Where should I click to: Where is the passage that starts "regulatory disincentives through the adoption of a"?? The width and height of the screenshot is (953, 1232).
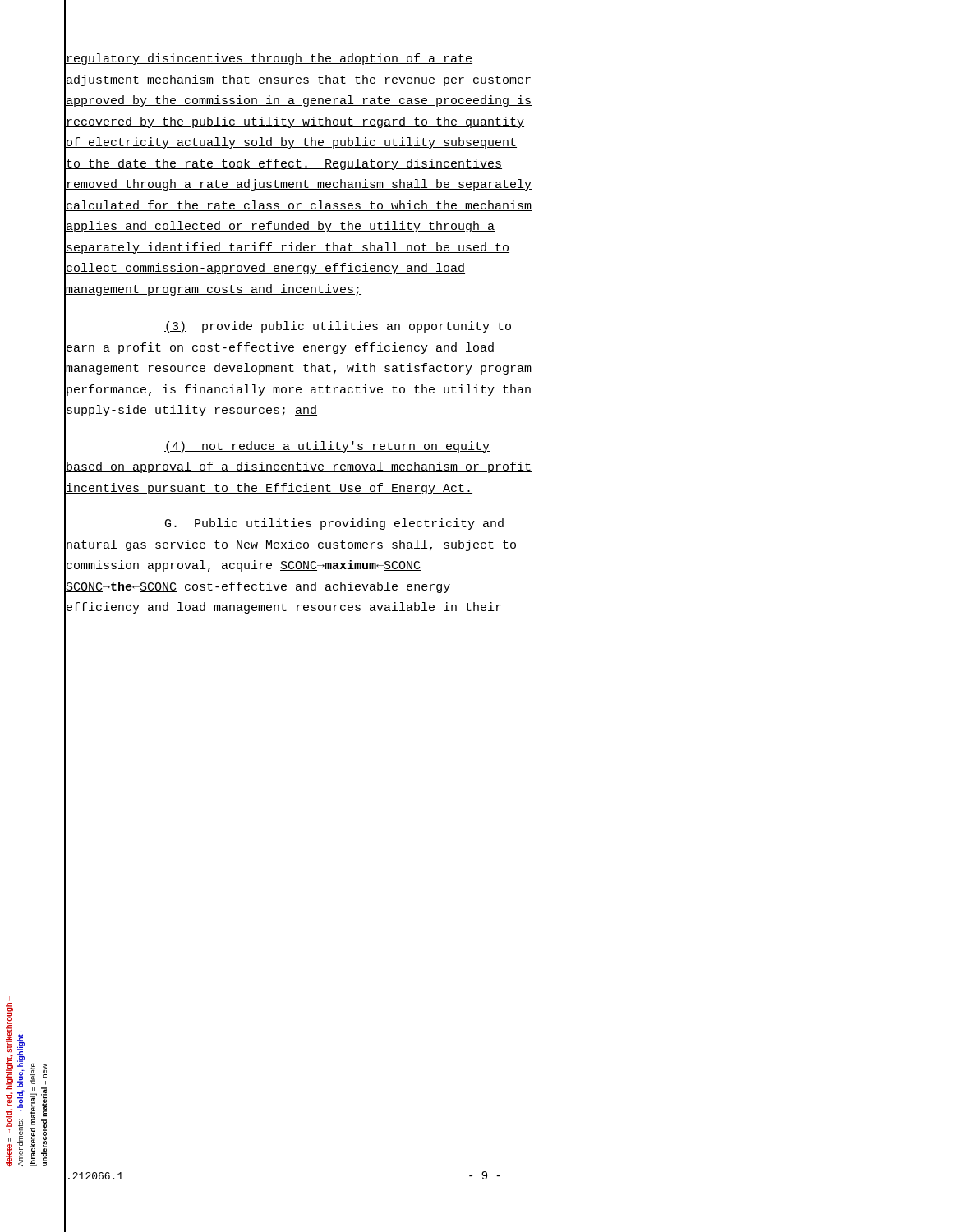point(485,175)
